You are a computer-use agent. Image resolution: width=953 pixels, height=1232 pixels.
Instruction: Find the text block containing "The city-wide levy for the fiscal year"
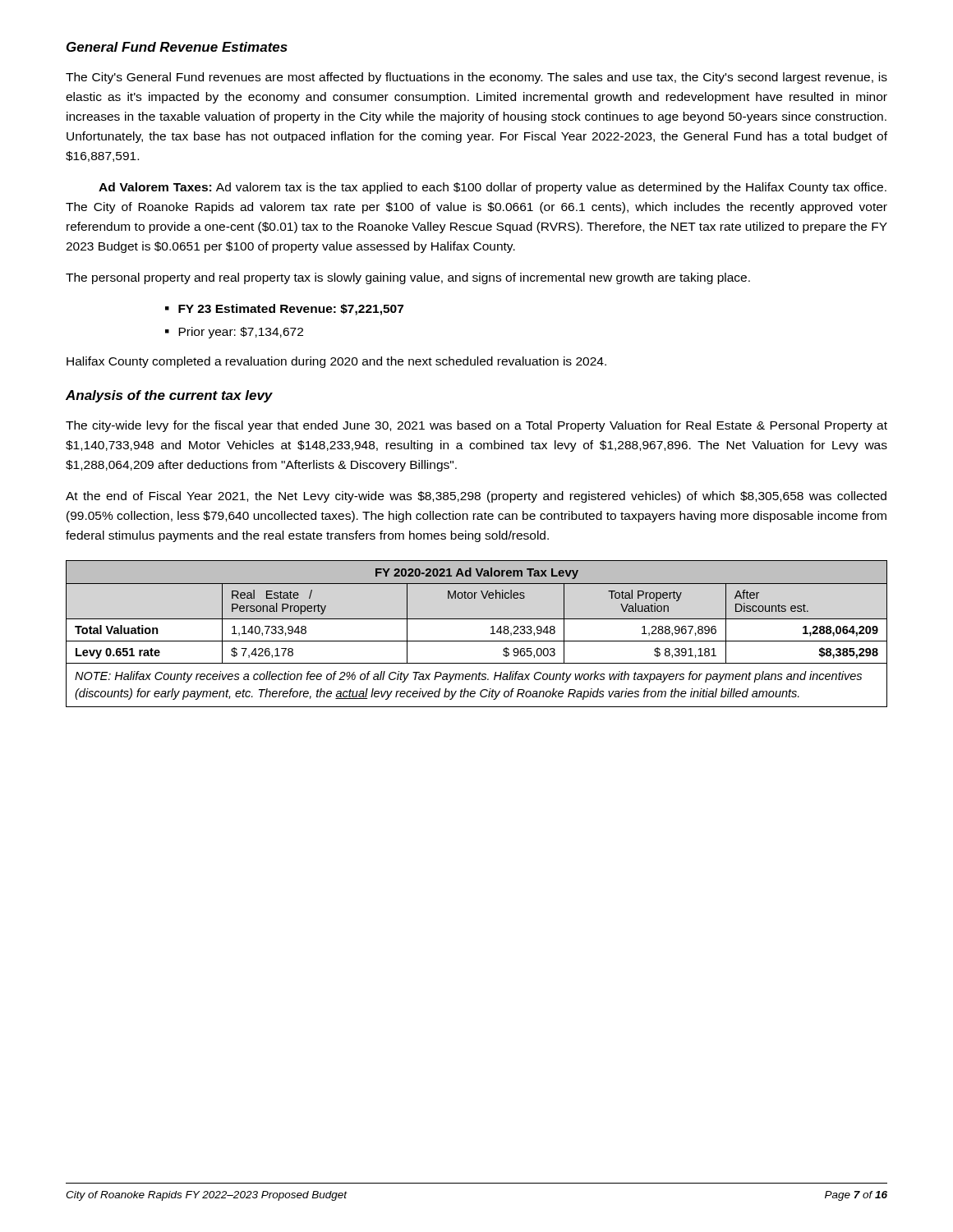pos(476,445)
